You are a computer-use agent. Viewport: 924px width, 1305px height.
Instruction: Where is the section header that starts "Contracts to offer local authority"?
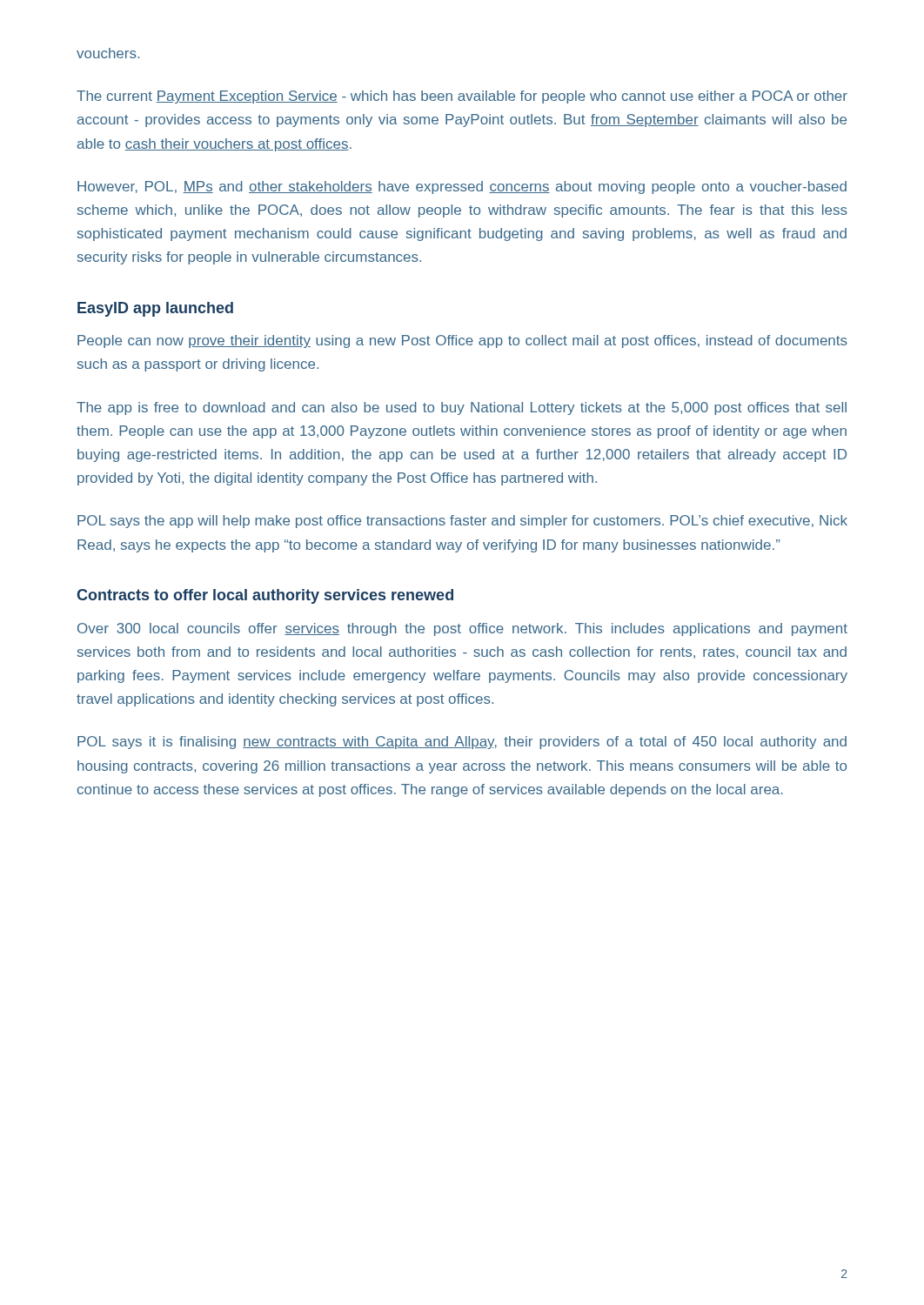462,595
